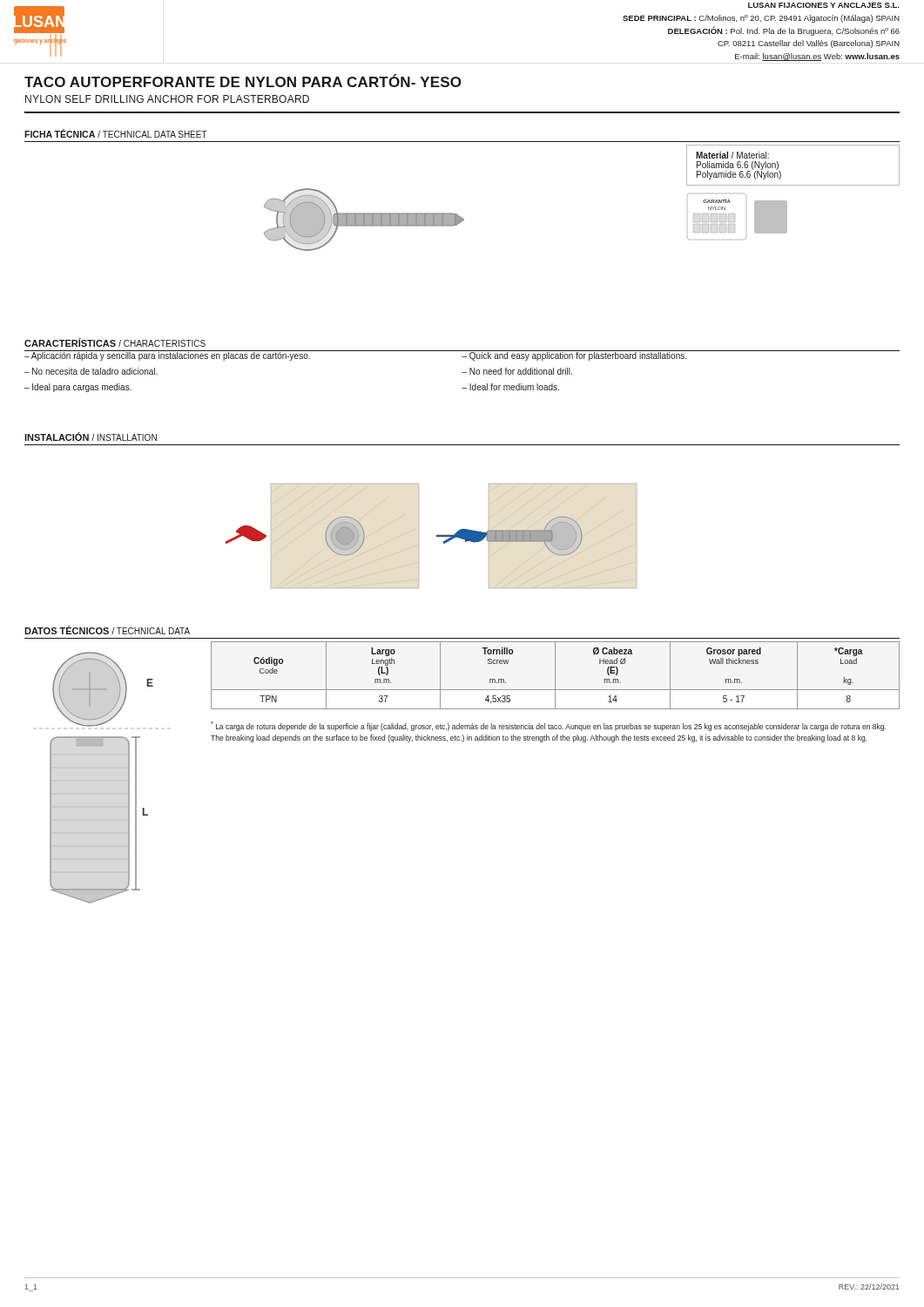Find the block on this page that starts "La carga de rotura depende de la"
The image size is (924, 1307).
click(x=549, y=731)
